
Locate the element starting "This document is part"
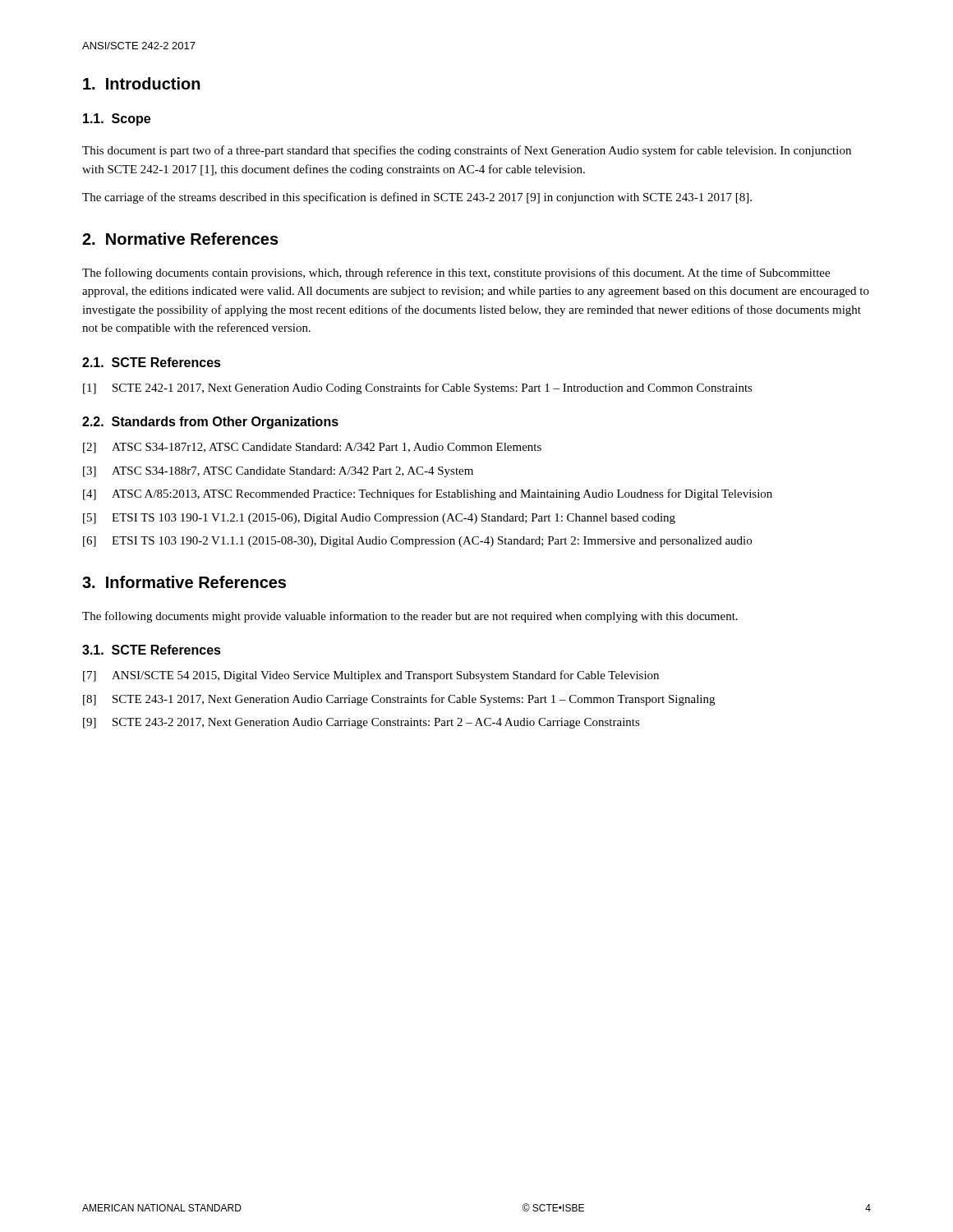click(476, 160)
